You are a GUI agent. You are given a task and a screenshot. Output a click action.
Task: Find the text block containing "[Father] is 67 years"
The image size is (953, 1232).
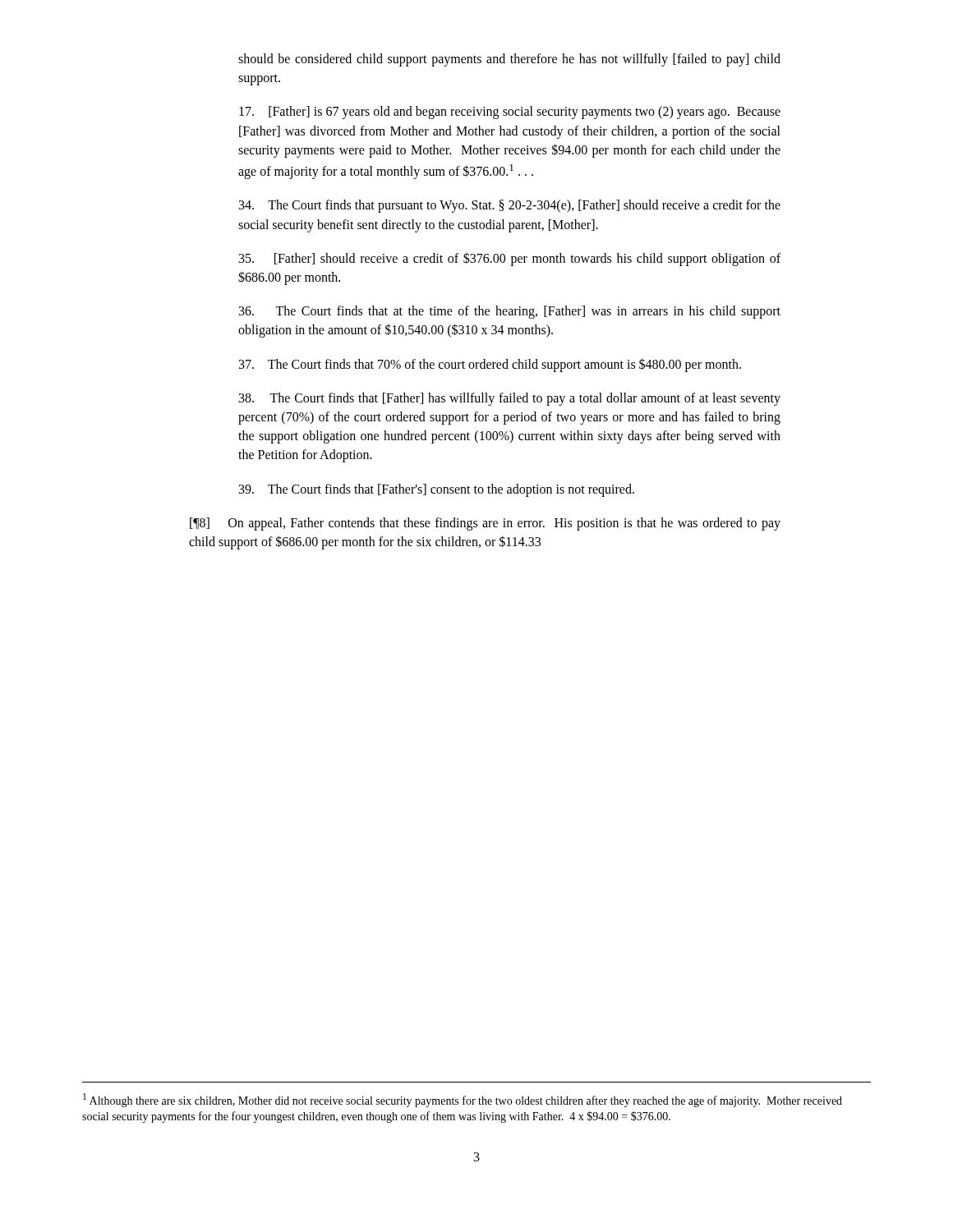(x=509, y=141)
